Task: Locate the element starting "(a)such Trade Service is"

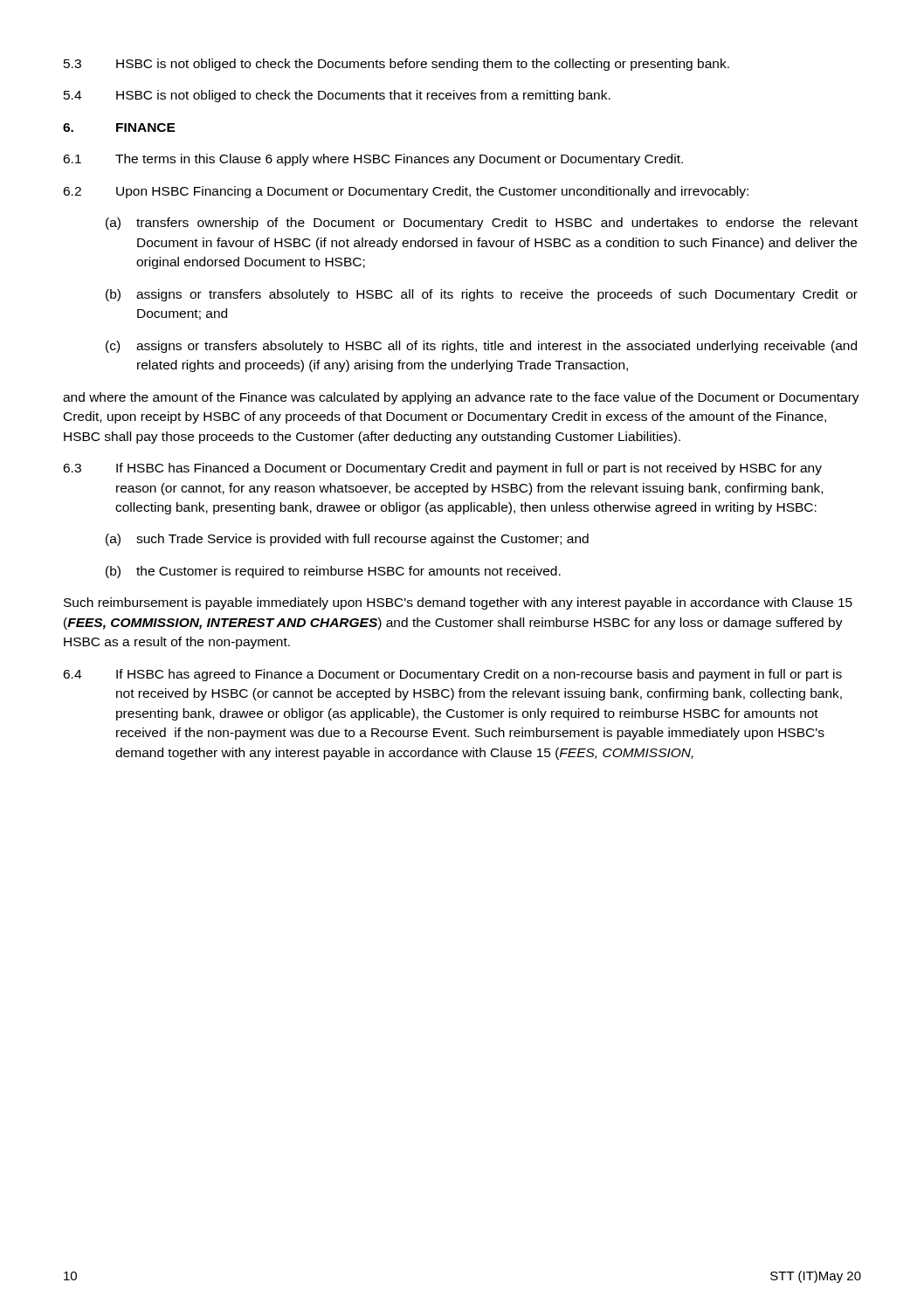Action: coord(481,539)
